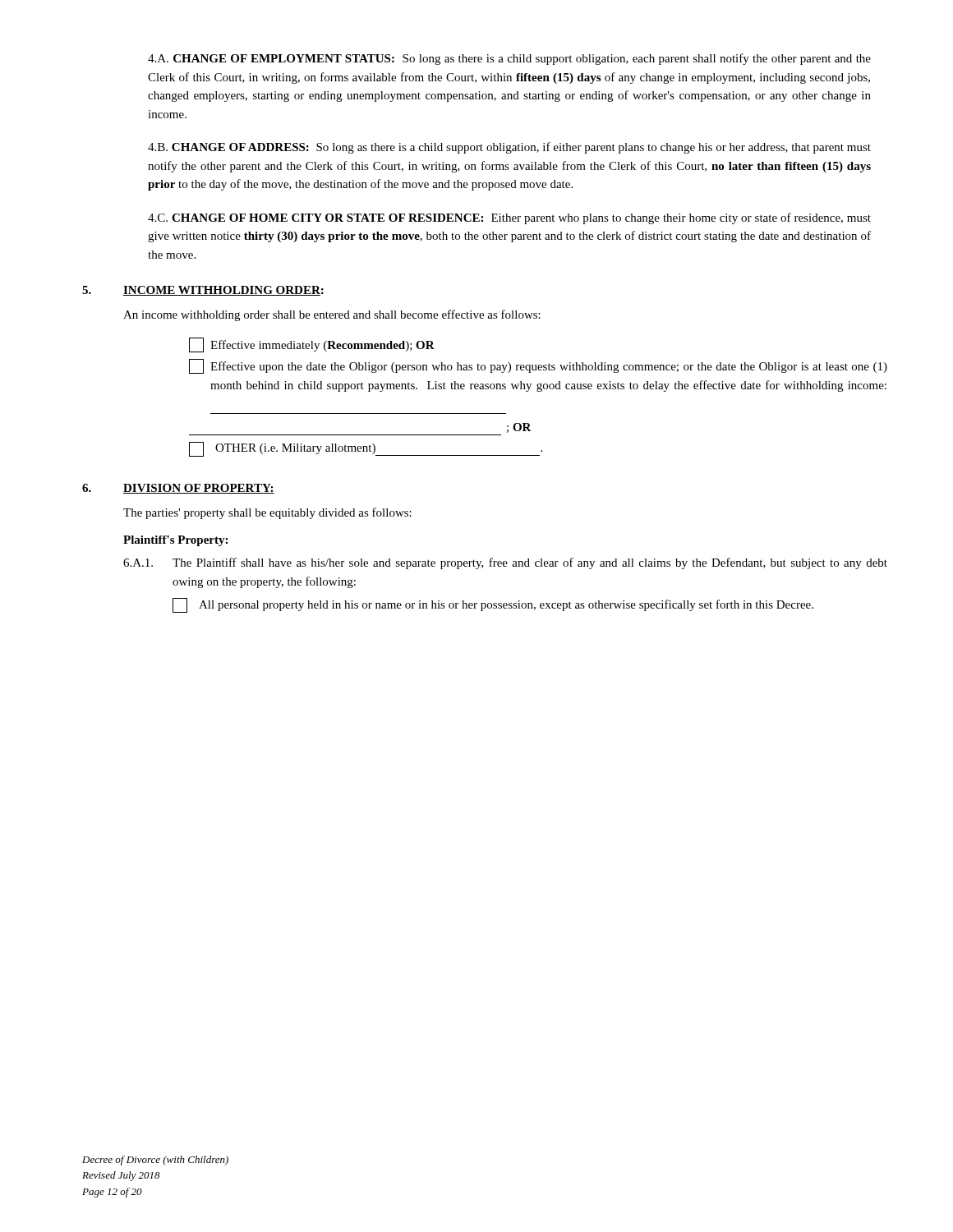Find the block on this page that starts "6.A.1. The Plaintiff shall have as"
953x1232 pixels.
505,563
